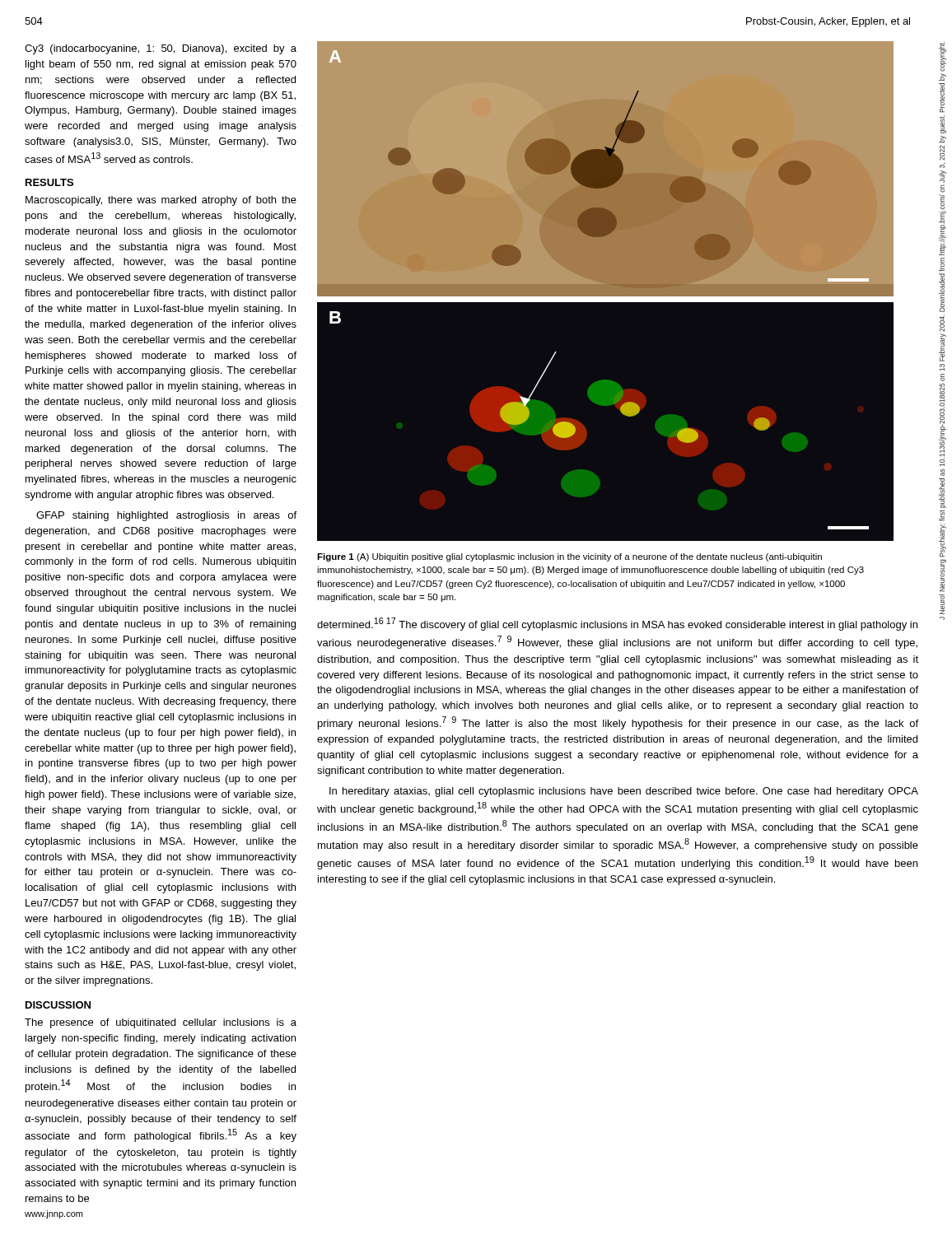The image size is (952, 1235).
Task: Select the element starting "Figure 1 (A) Ubiquitin positive glial cytoplasmic inclusion"
Action: [x=591, y=577]
